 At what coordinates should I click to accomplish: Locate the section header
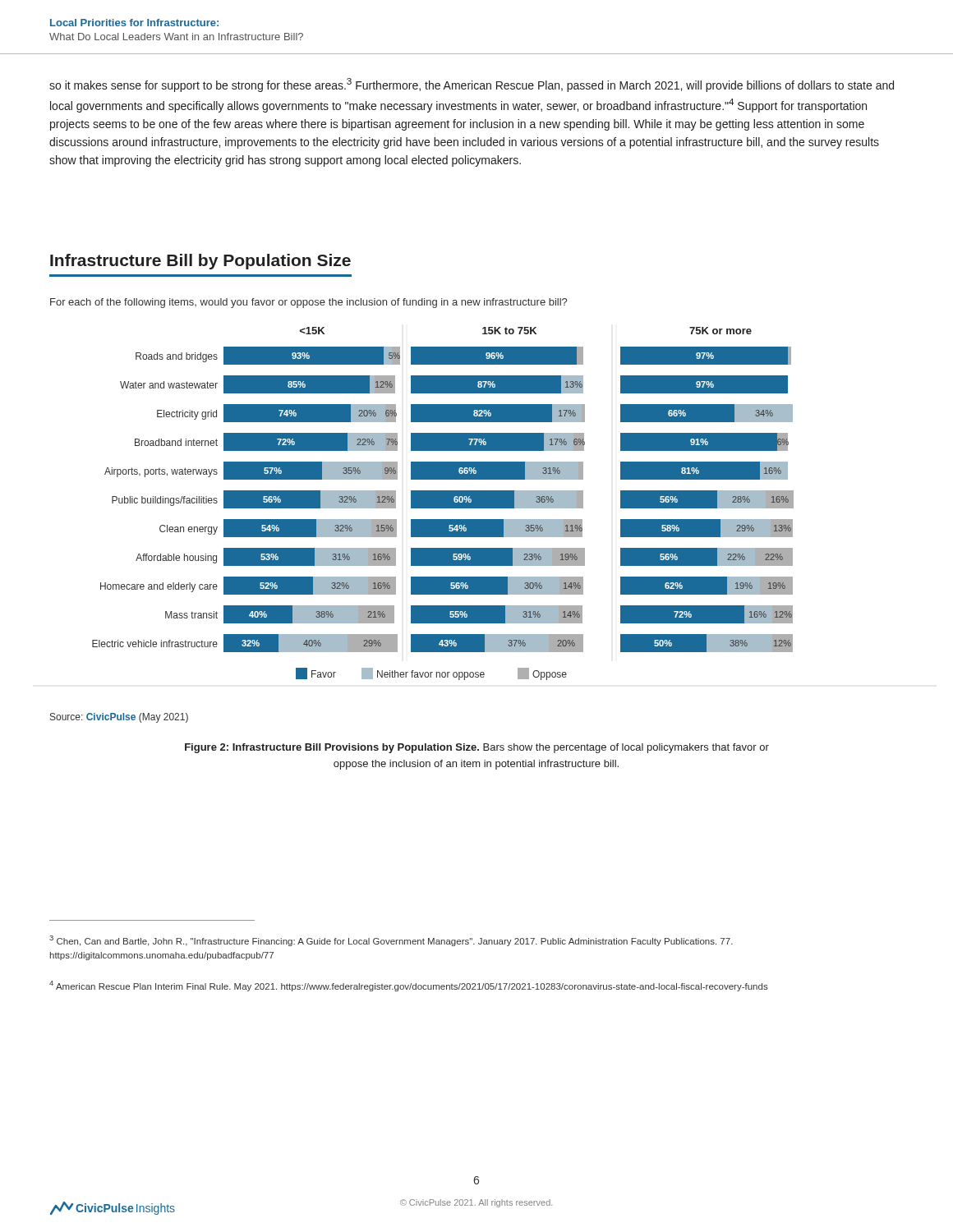click(x=200, y=264)
